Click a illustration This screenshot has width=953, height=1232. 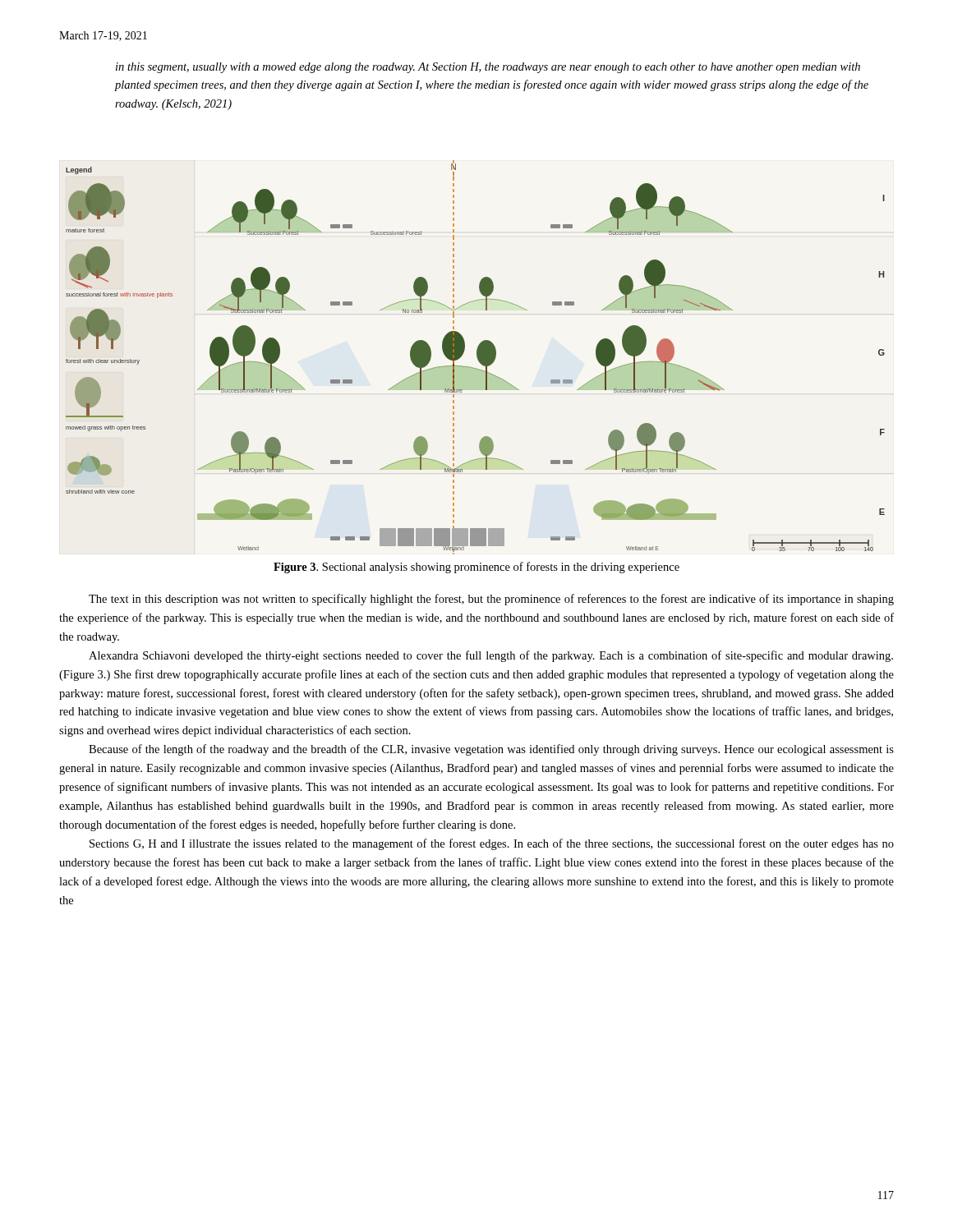tap(476, 357)
